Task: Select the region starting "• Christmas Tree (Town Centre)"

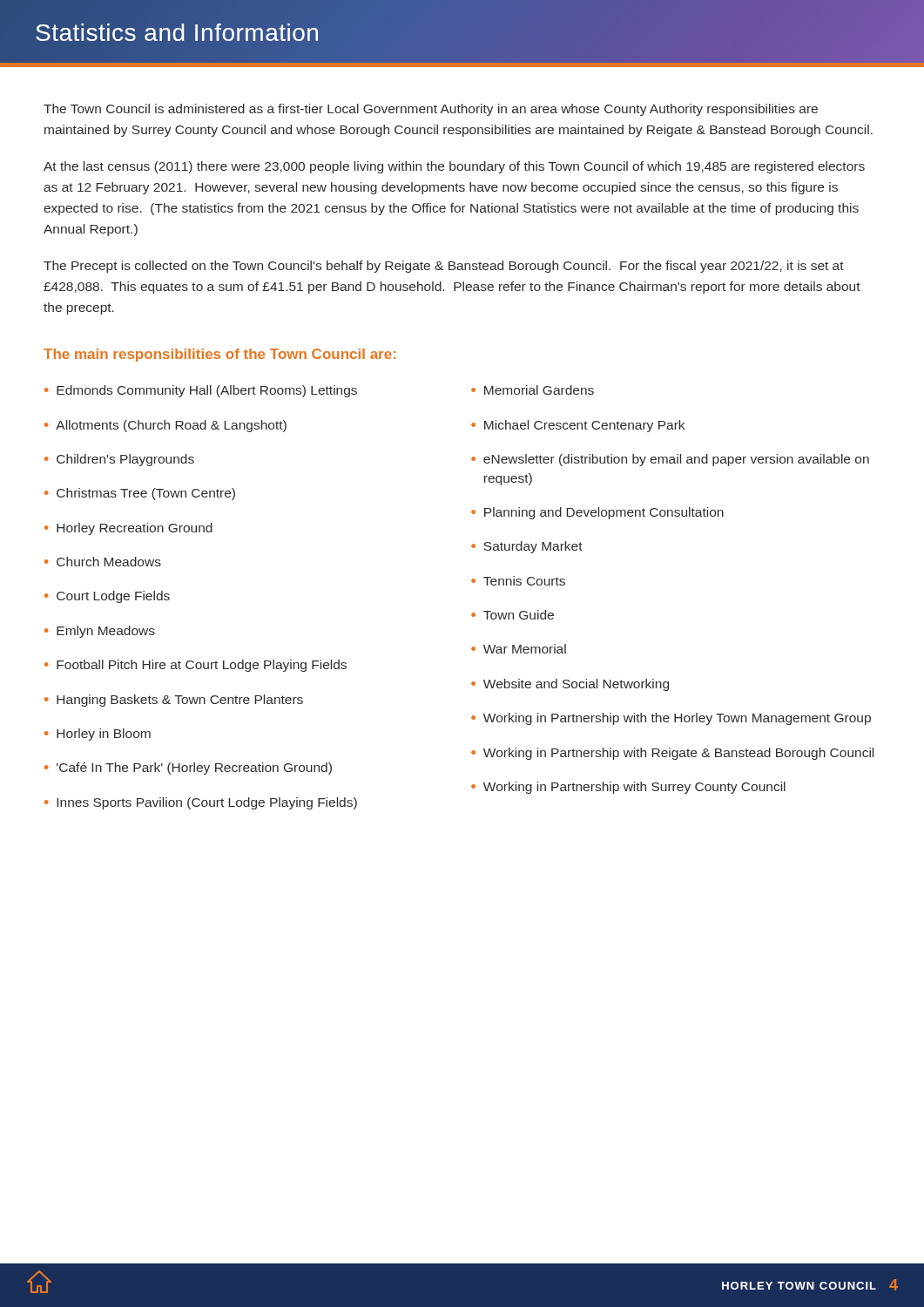Action: click(x=140, y=494)
